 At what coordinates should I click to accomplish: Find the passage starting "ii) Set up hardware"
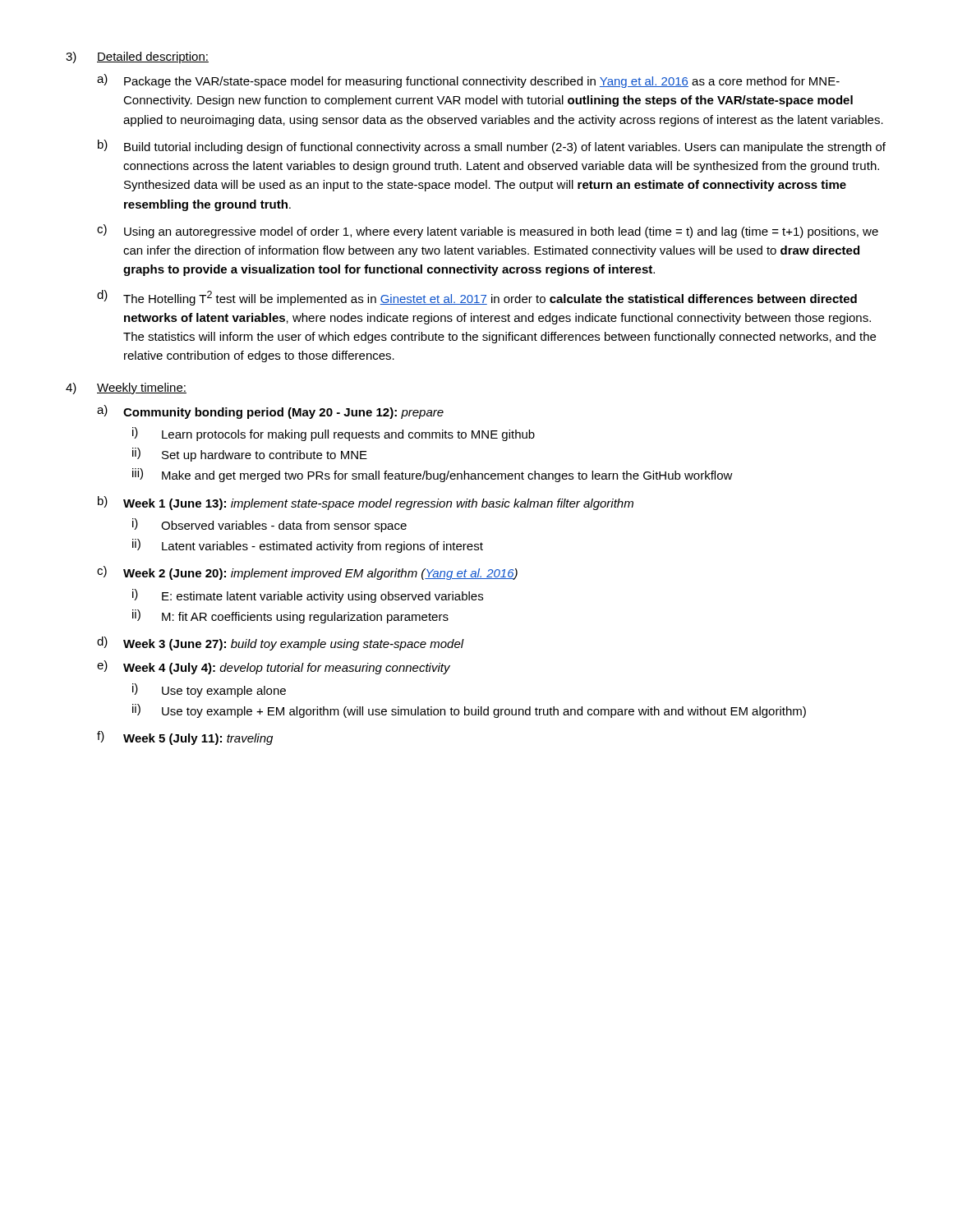[250, 455]
